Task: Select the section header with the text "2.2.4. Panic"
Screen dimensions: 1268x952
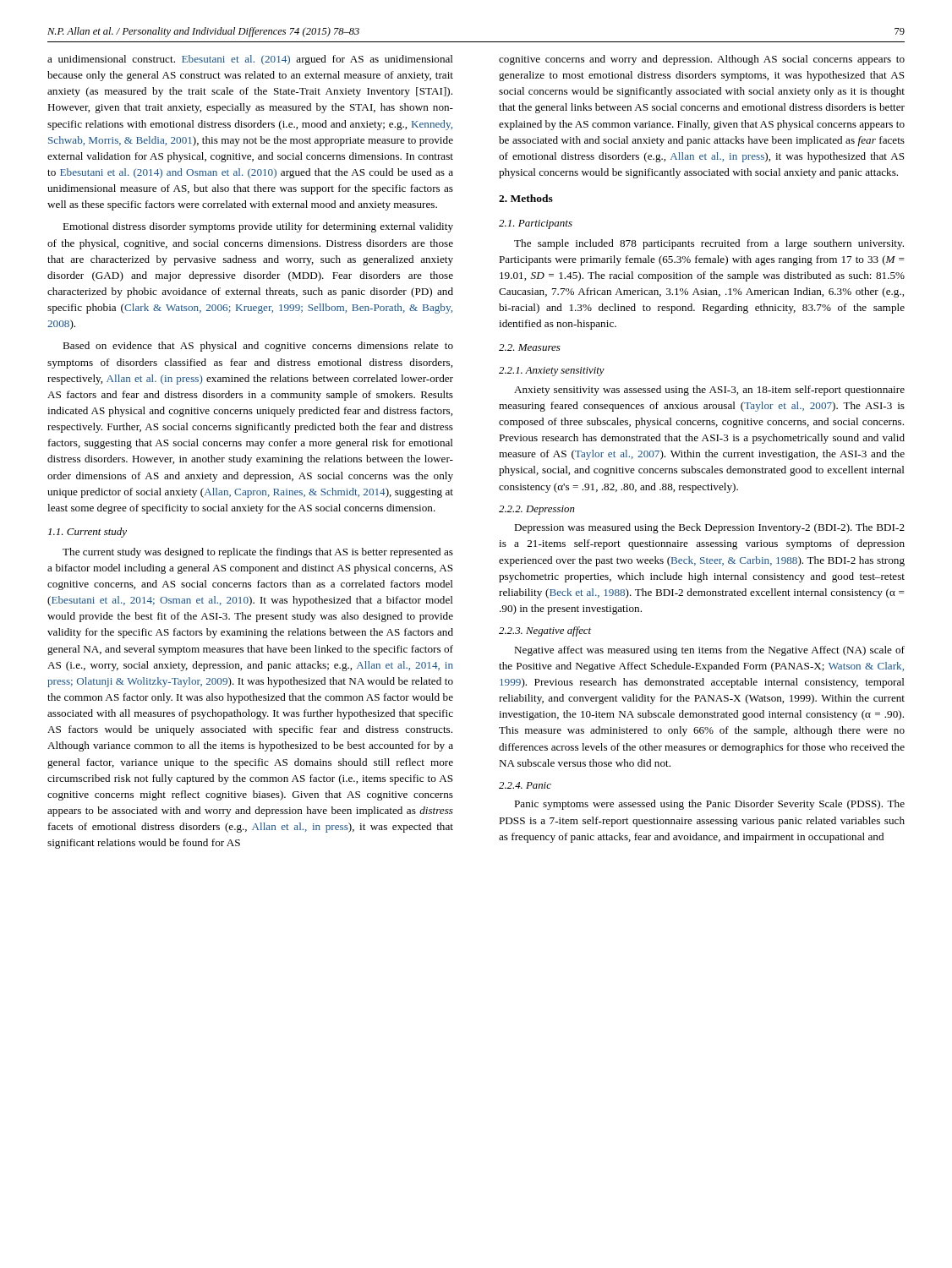Action: coord(525,785)
